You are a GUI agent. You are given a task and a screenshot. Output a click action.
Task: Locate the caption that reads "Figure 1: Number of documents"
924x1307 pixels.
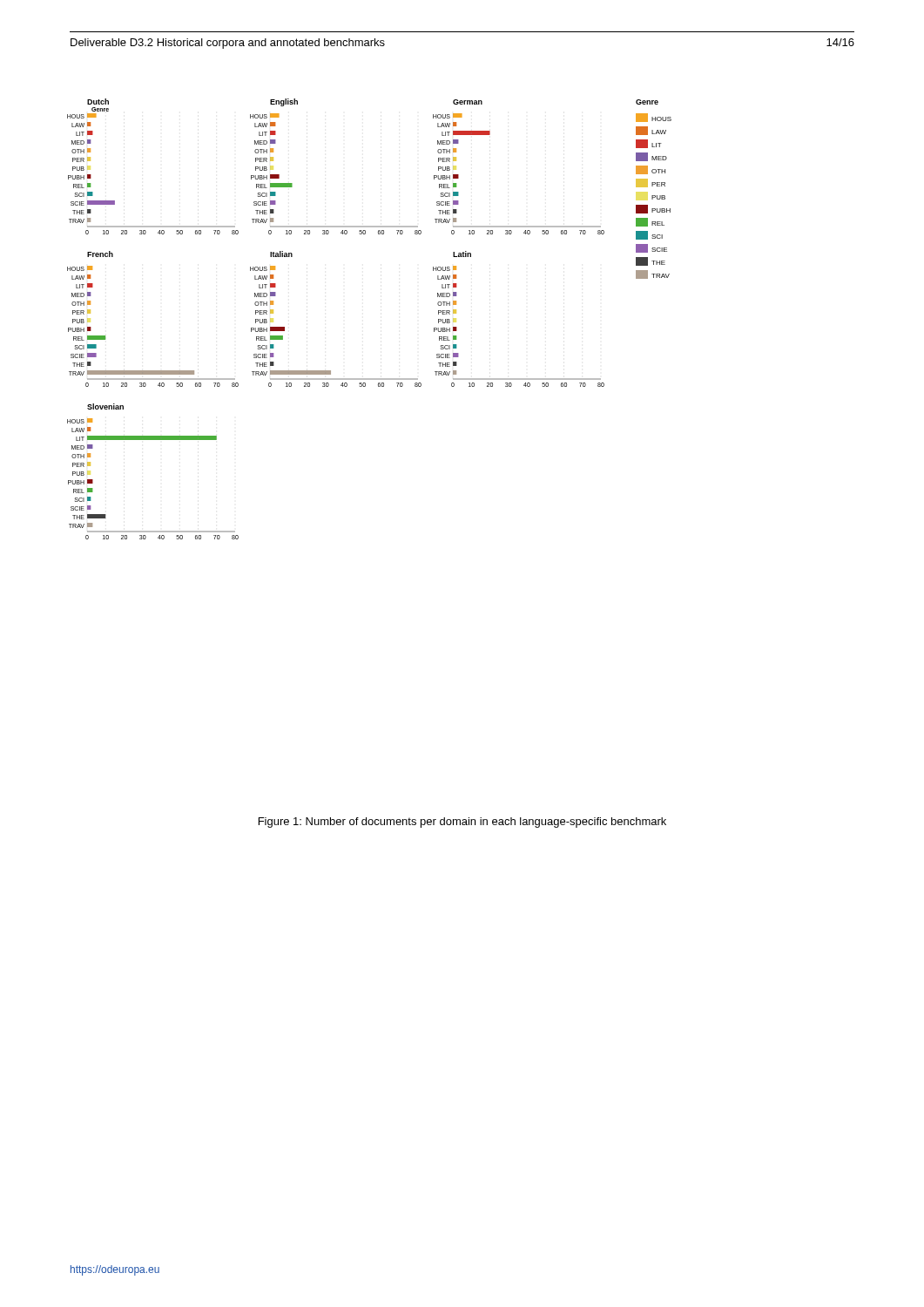point(462,821)
